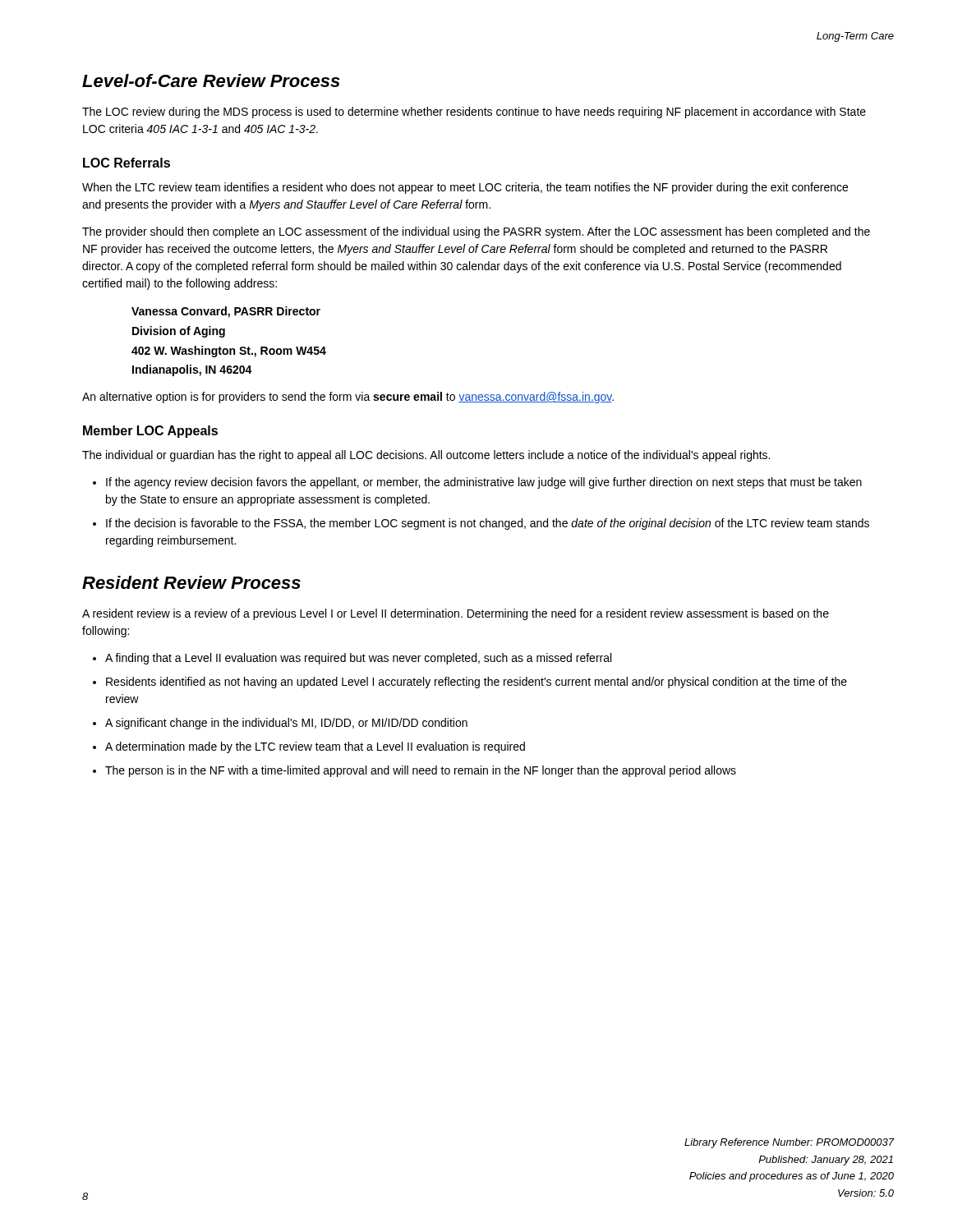Click the passage that begins "The person is in the"
This screenshot has height=1232, width=953.
(421, 771)
